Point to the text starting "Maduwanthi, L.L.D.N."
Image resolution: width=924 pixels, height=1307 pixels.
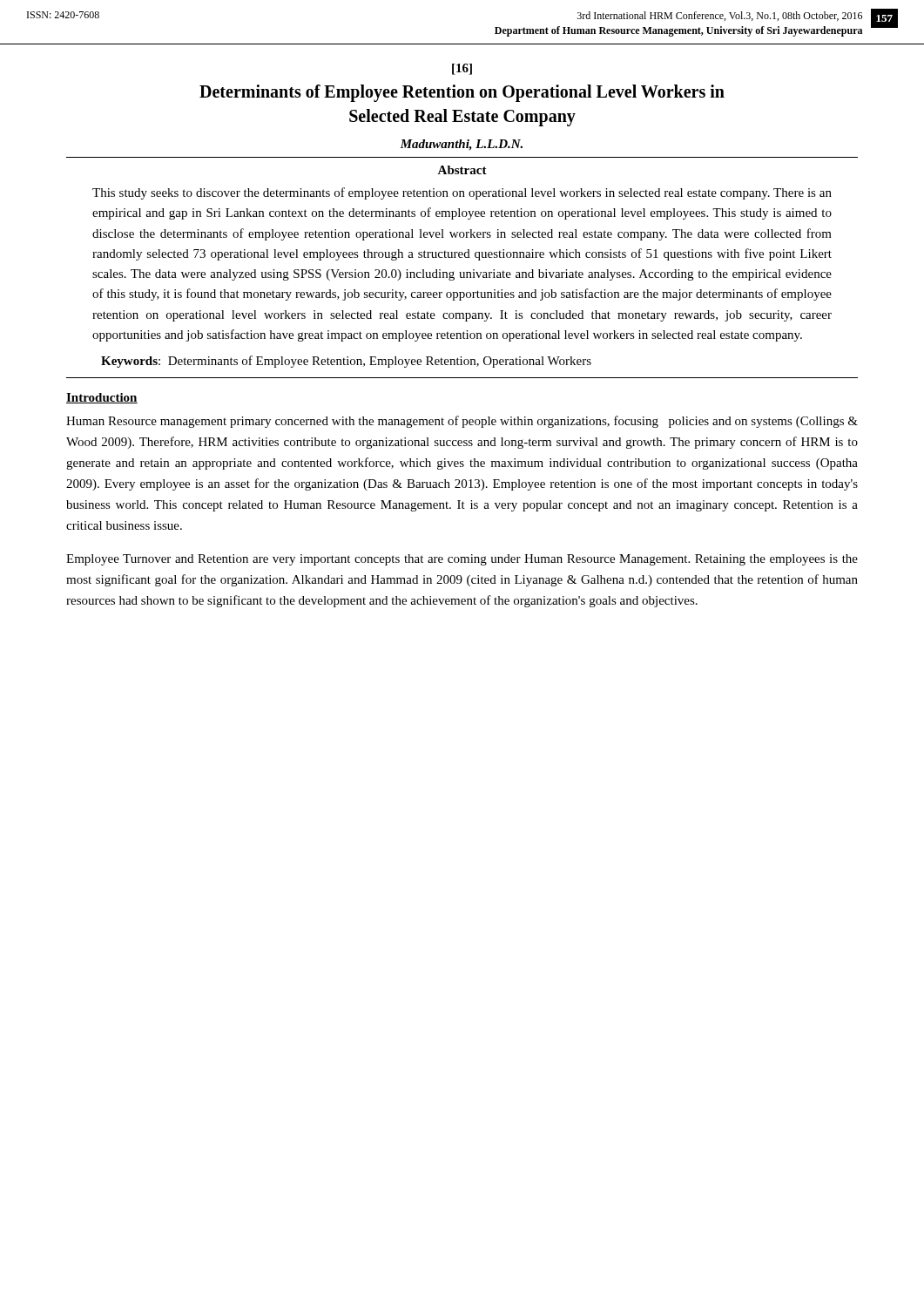462,144
